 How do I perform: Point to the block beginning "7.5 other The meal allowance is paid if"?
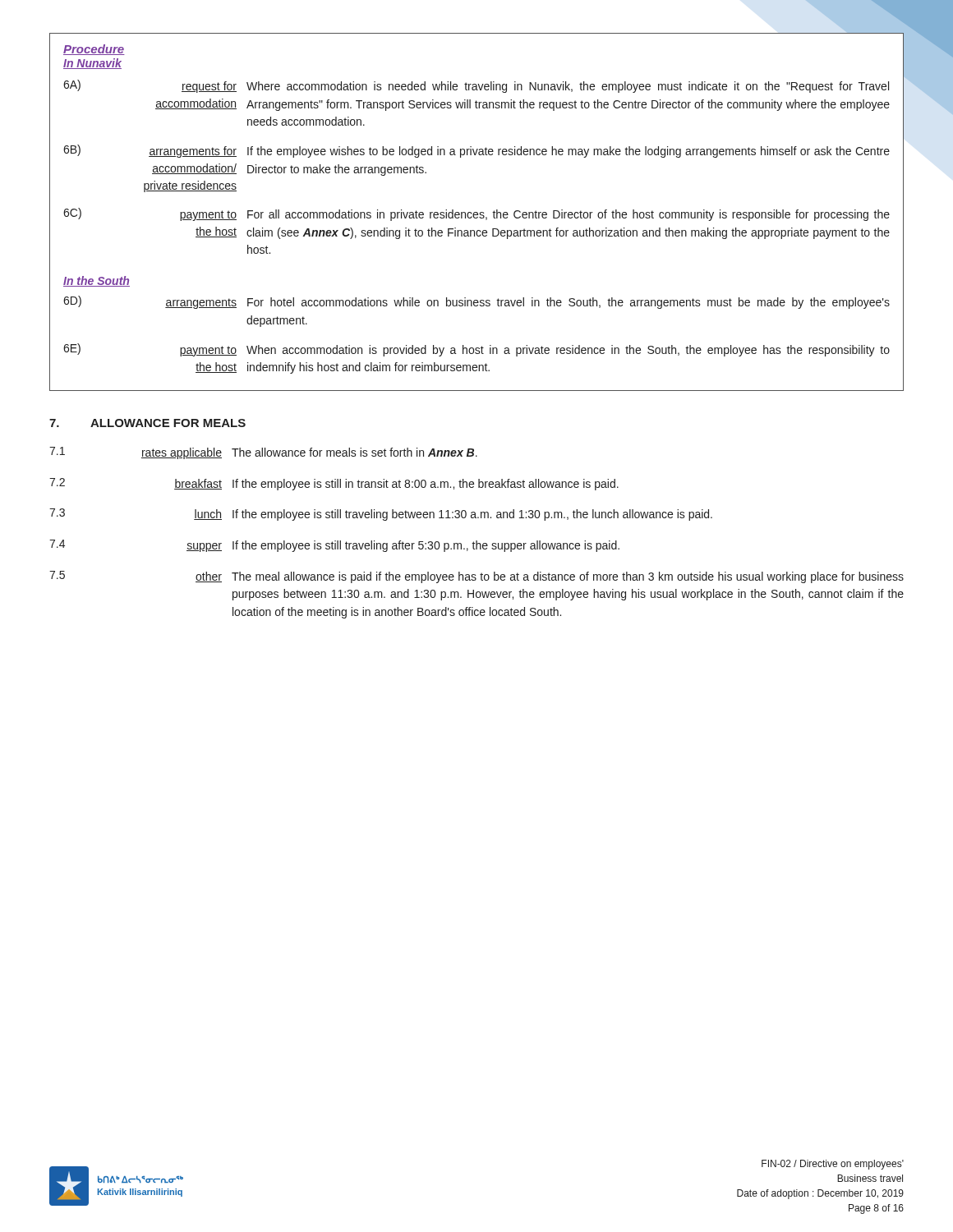click(x=476, y=595)
